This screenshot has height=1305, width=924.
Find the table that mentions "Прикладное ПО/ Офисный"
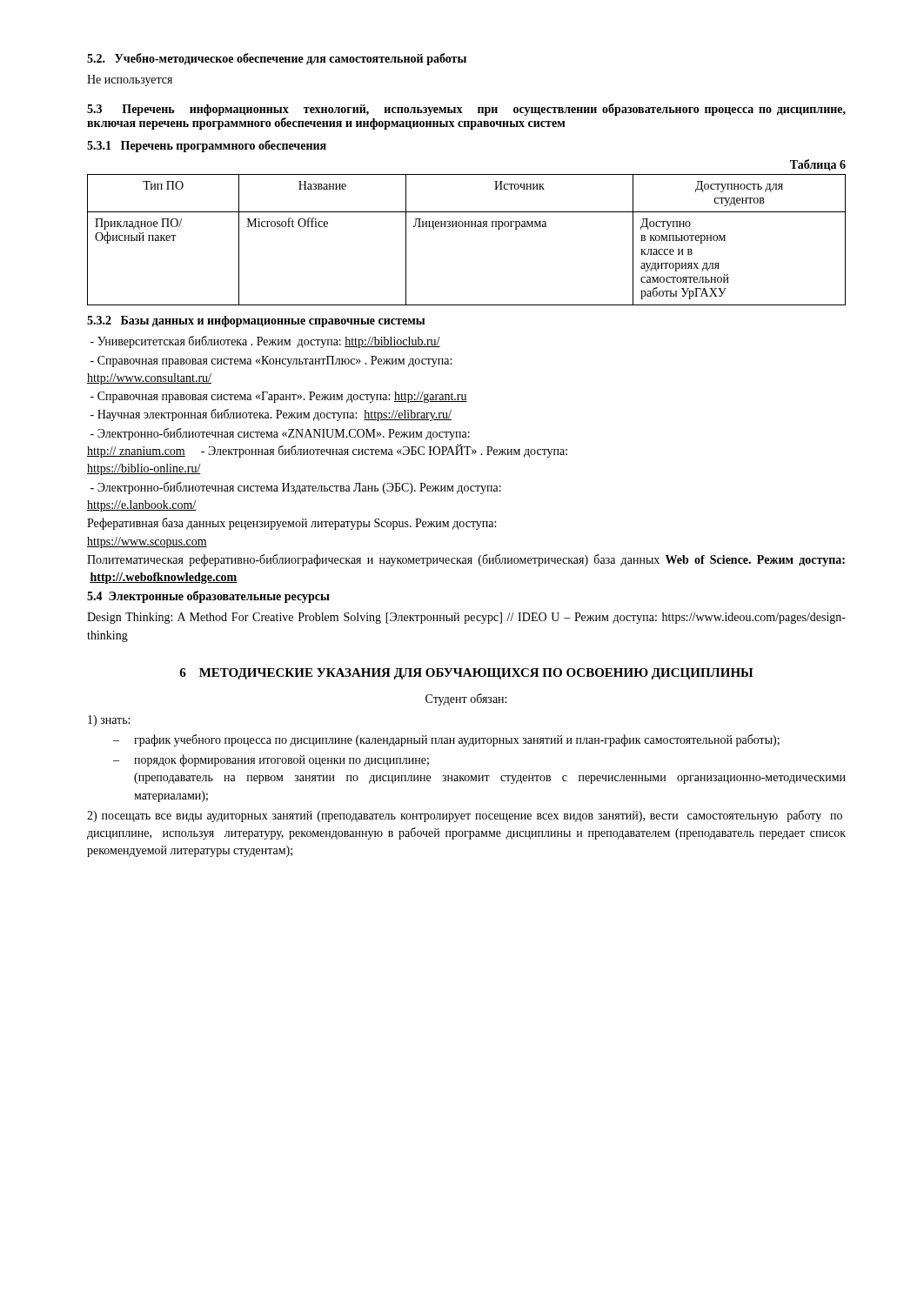(466, 240)
